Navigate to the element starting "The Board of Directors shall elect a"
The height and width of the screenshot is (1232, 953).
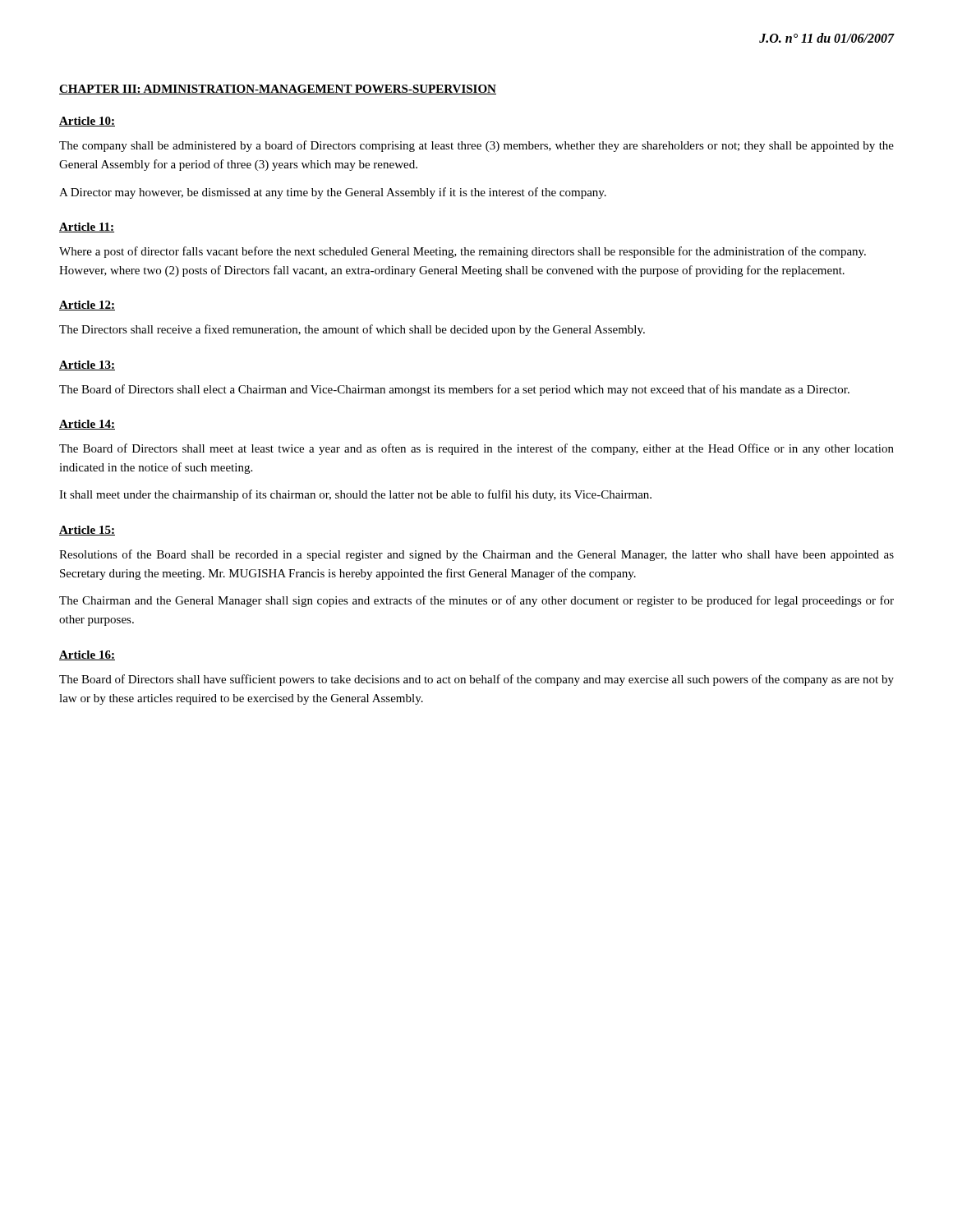point(455,389)
